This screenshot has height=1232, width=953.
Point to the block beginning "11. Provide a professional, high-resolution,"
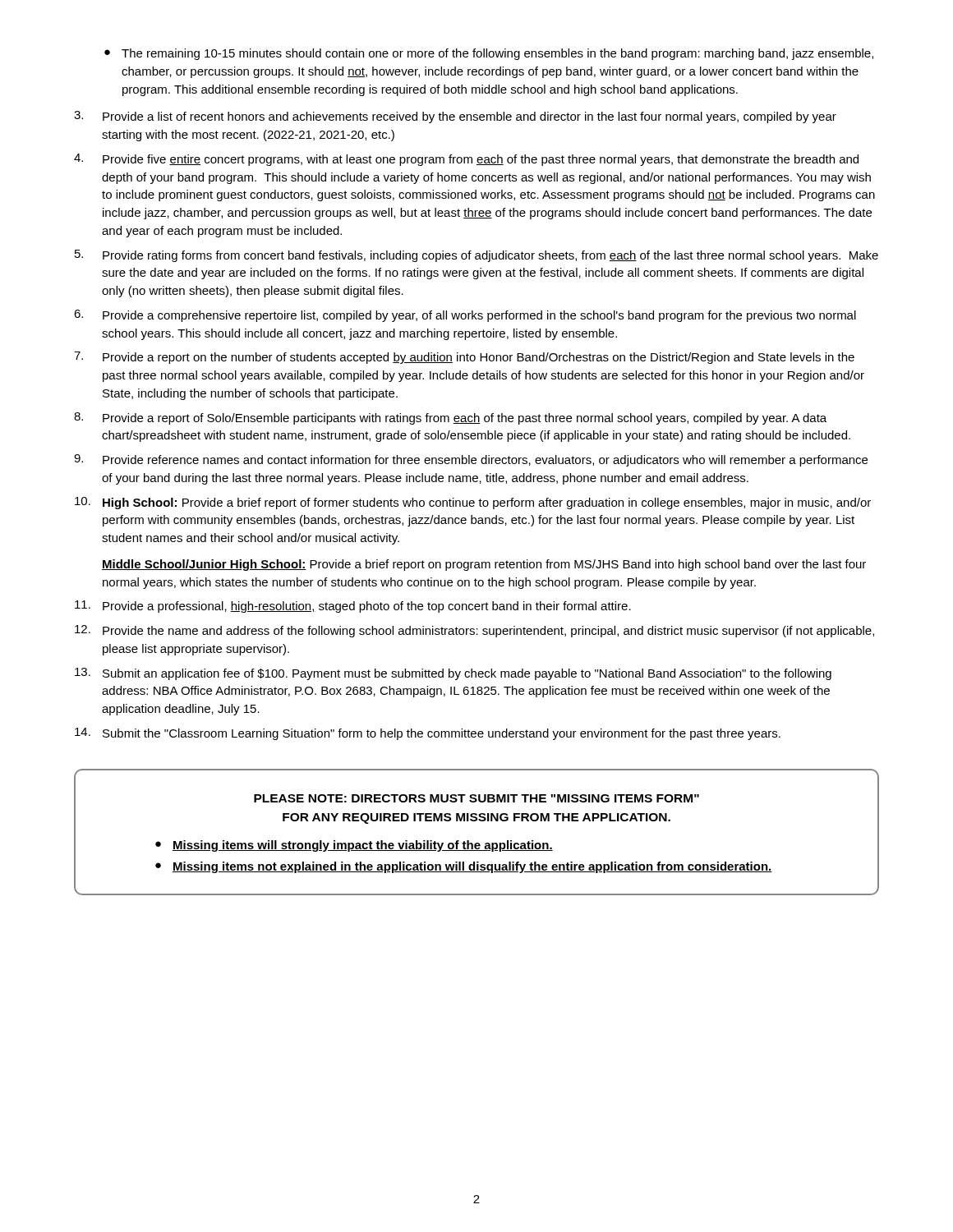476,606
